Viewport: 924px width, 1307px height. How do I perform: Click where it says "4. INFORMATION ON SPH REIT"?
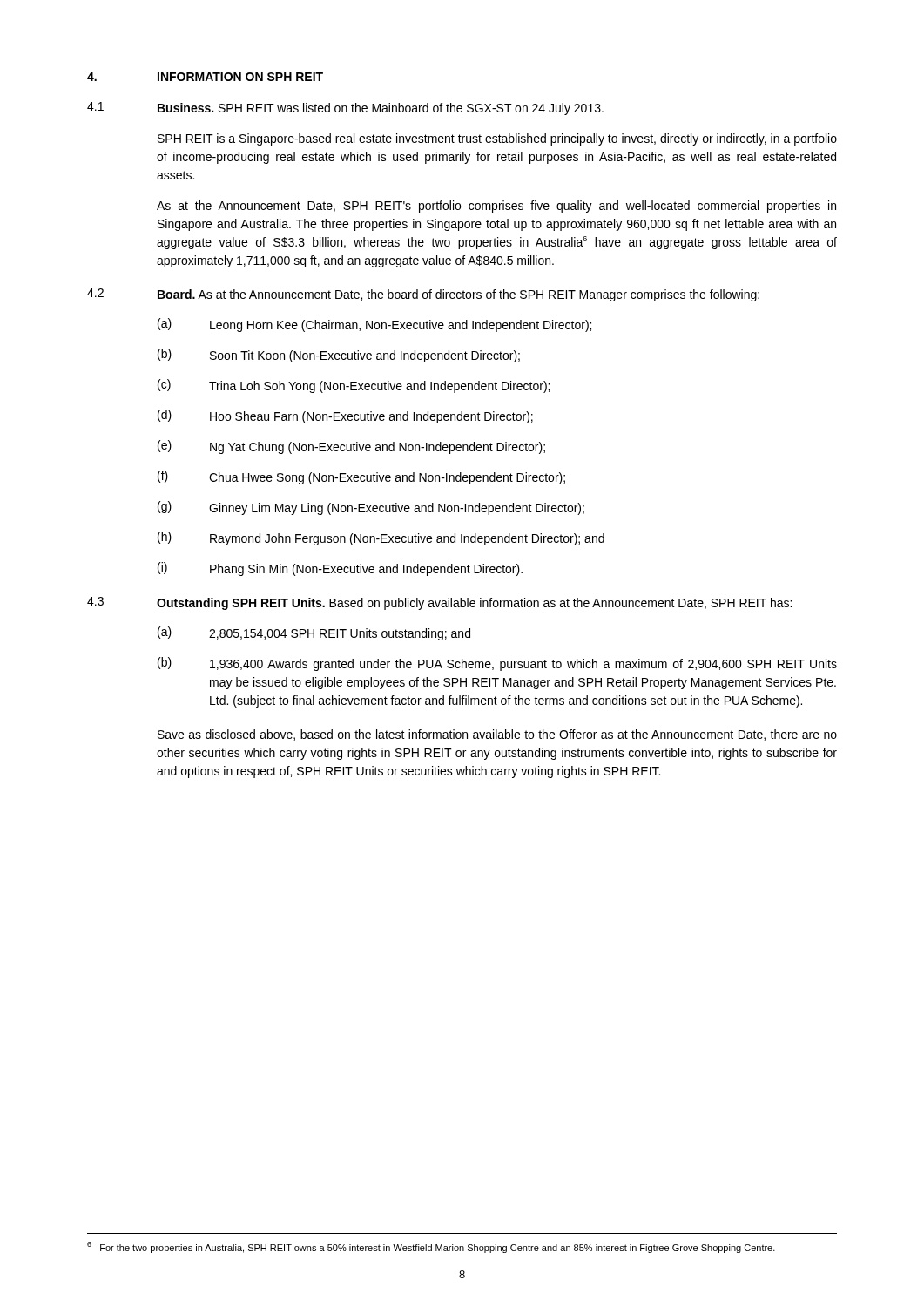[x=205, y=77]
